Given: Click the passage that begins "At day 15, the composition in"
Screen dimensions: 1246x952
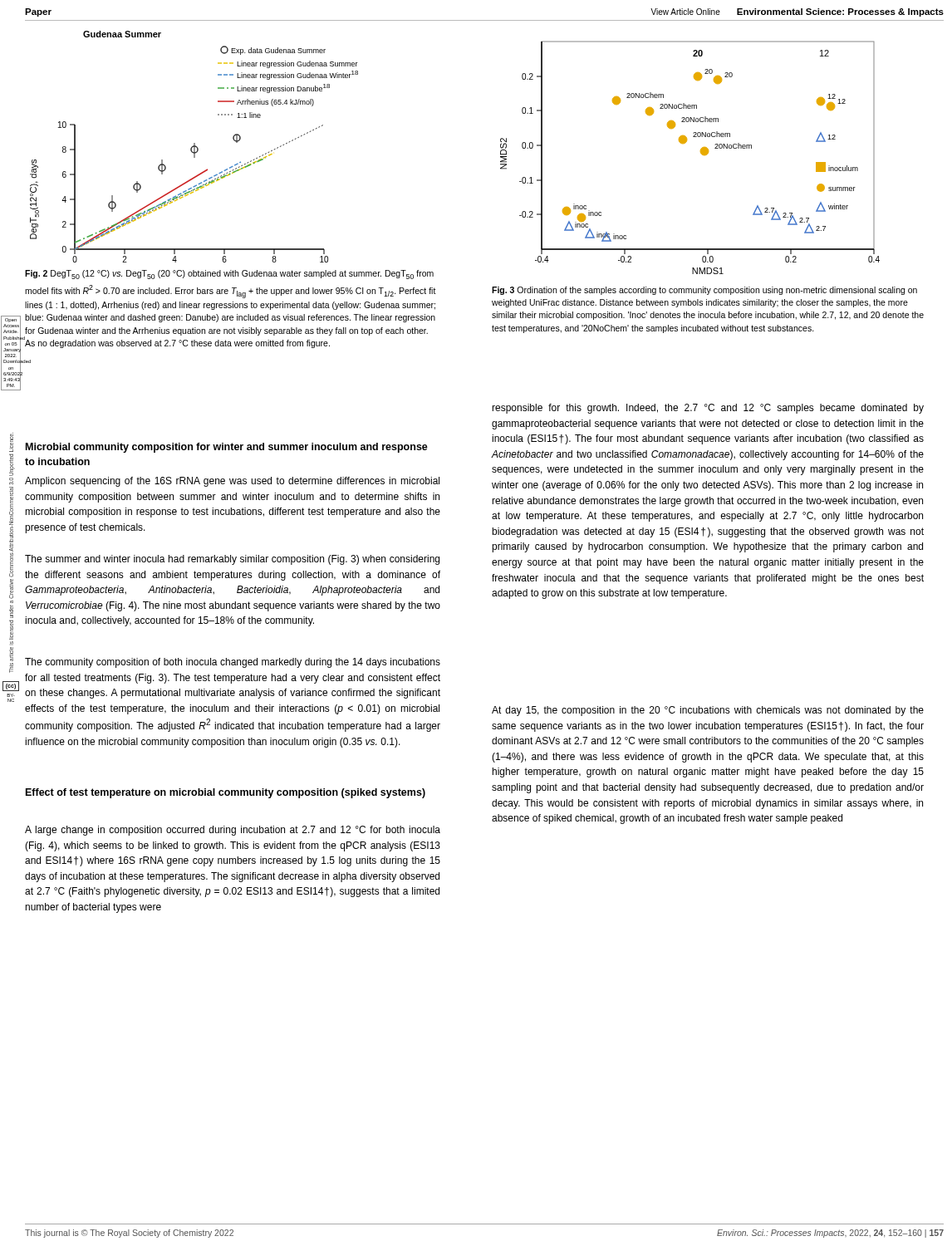Looking at the screenshot, I should [708, 764].
